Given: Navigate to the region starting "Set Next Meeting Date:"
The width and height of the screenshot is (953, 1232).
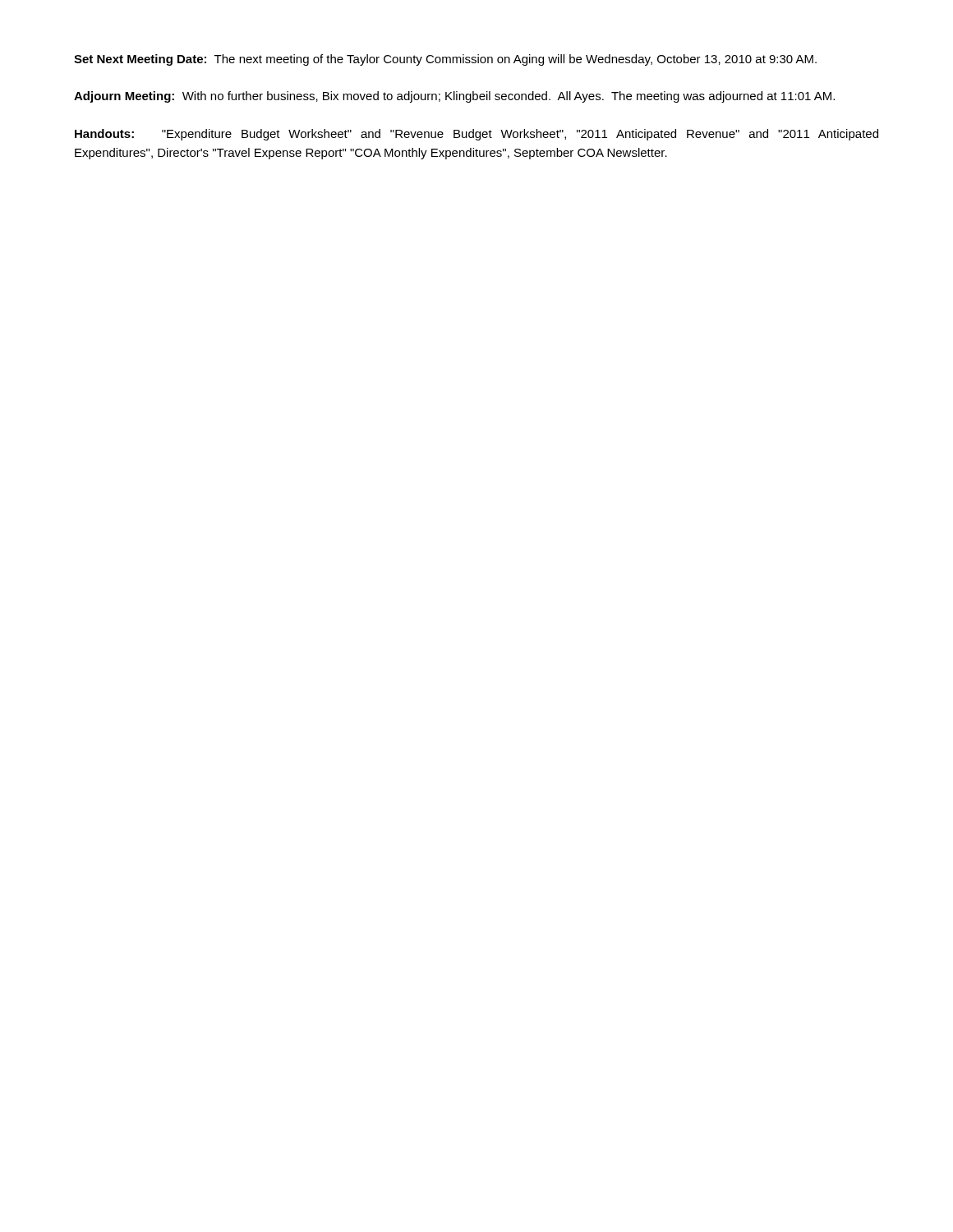Looking at the screenshot, I should 446,59.
